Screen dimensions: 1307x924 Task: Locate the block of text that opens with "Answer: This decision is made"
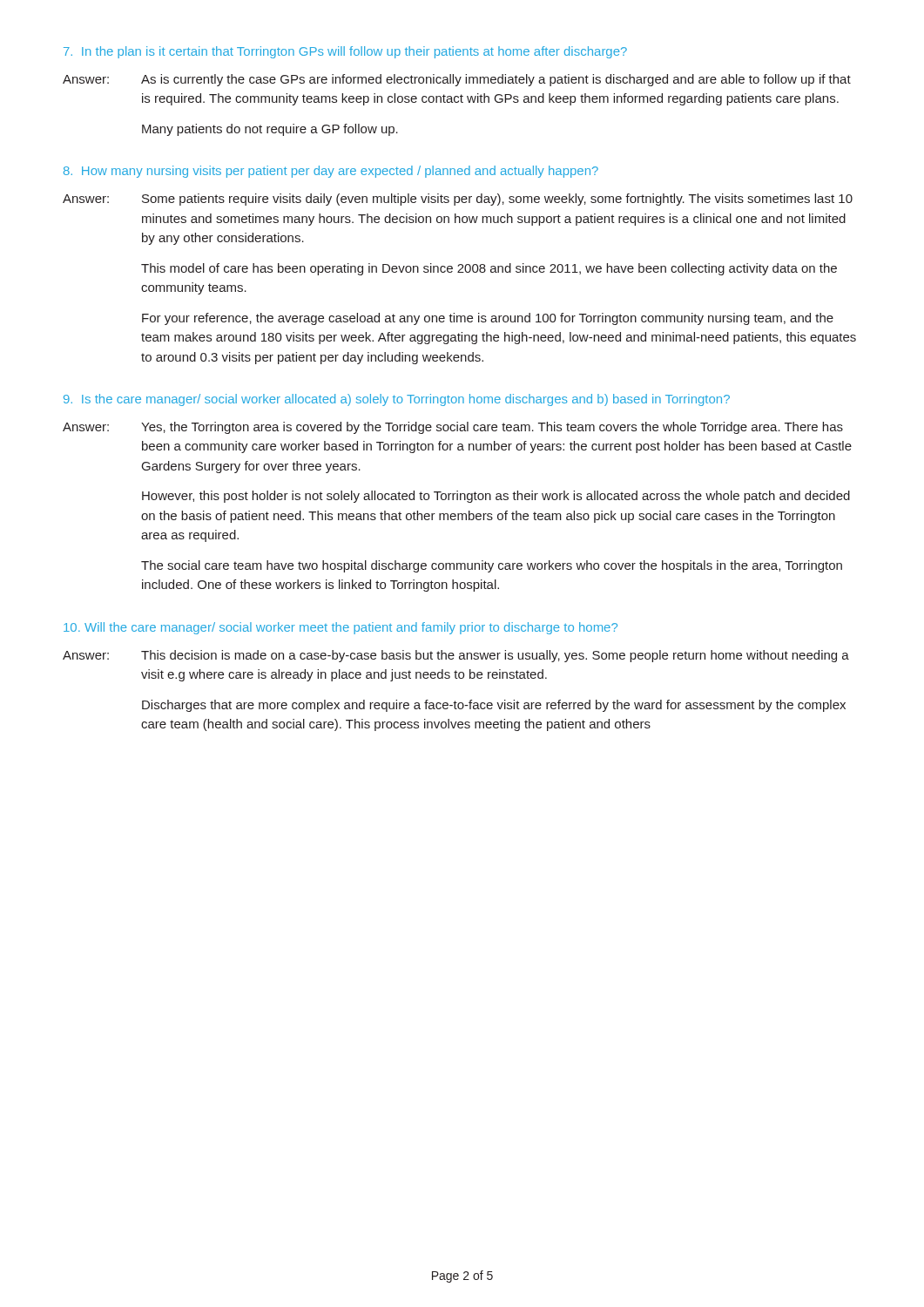456,656
